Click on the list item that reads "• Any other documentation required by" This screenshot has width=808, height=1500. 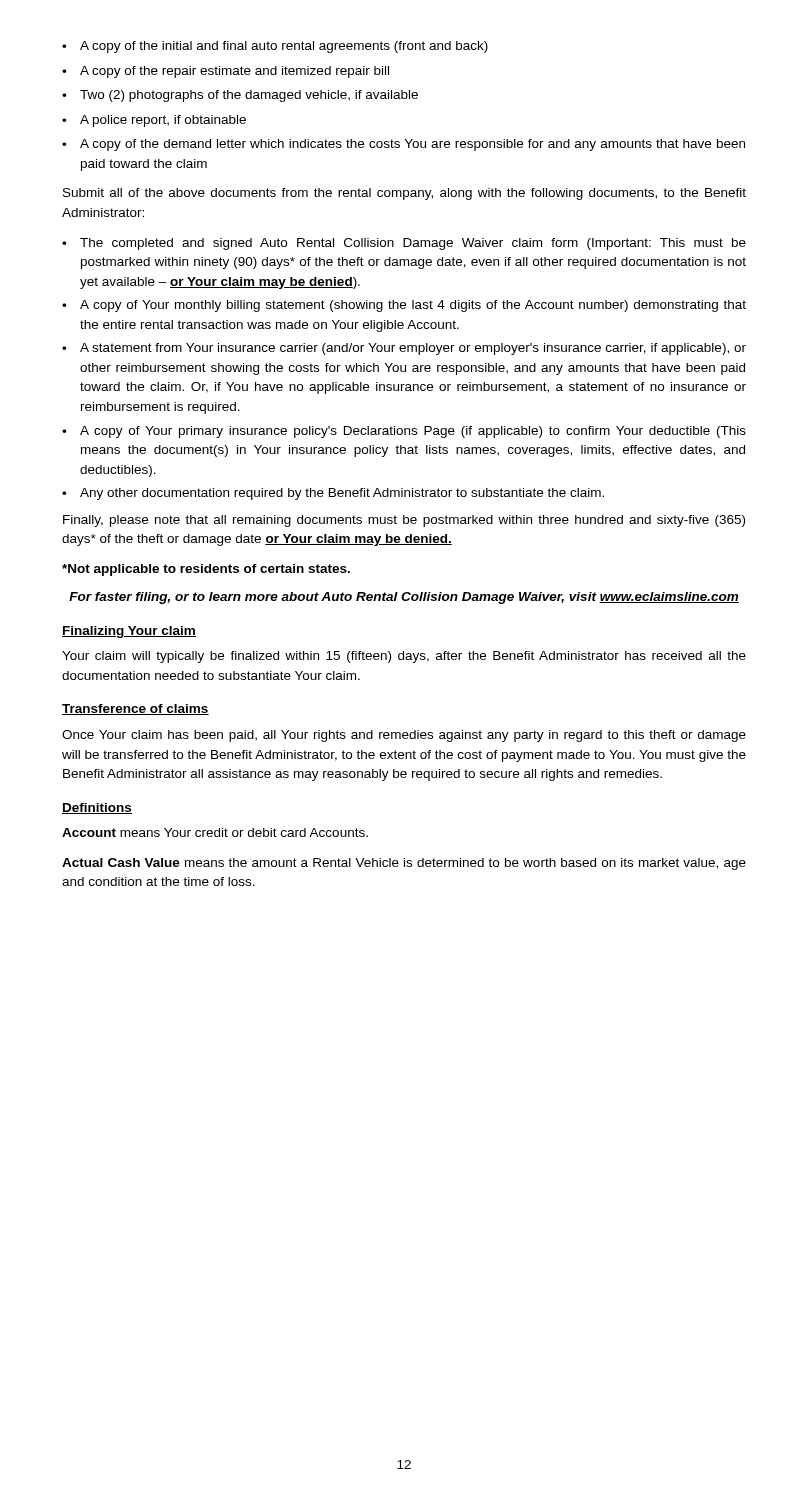coord(404,494)
